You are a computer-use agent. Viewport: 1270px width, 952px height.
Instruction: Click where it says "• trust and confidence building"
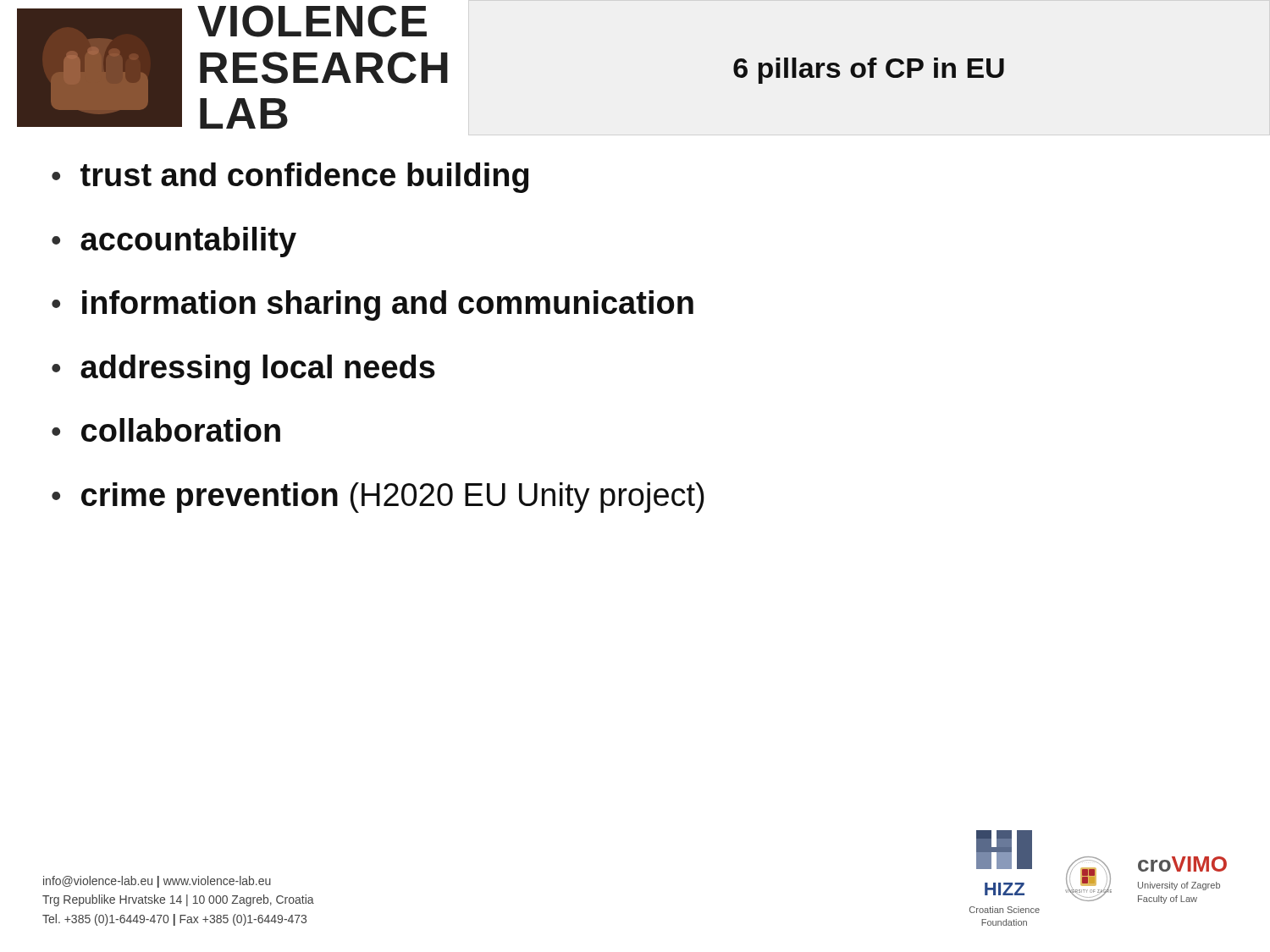pos(291,176)
